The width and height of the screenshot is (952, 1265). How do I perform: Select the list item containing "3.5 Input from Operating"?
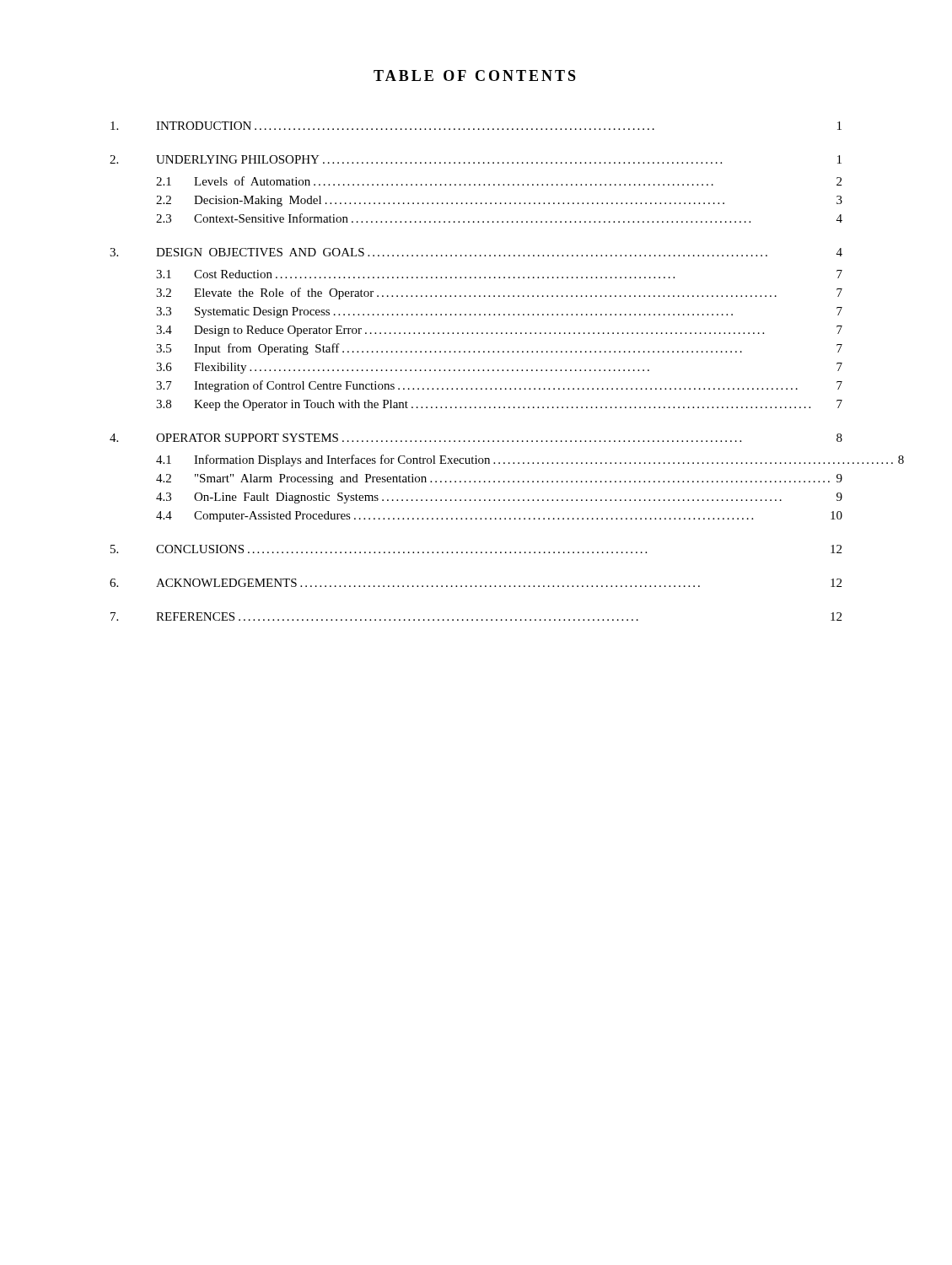pos(499,350)
